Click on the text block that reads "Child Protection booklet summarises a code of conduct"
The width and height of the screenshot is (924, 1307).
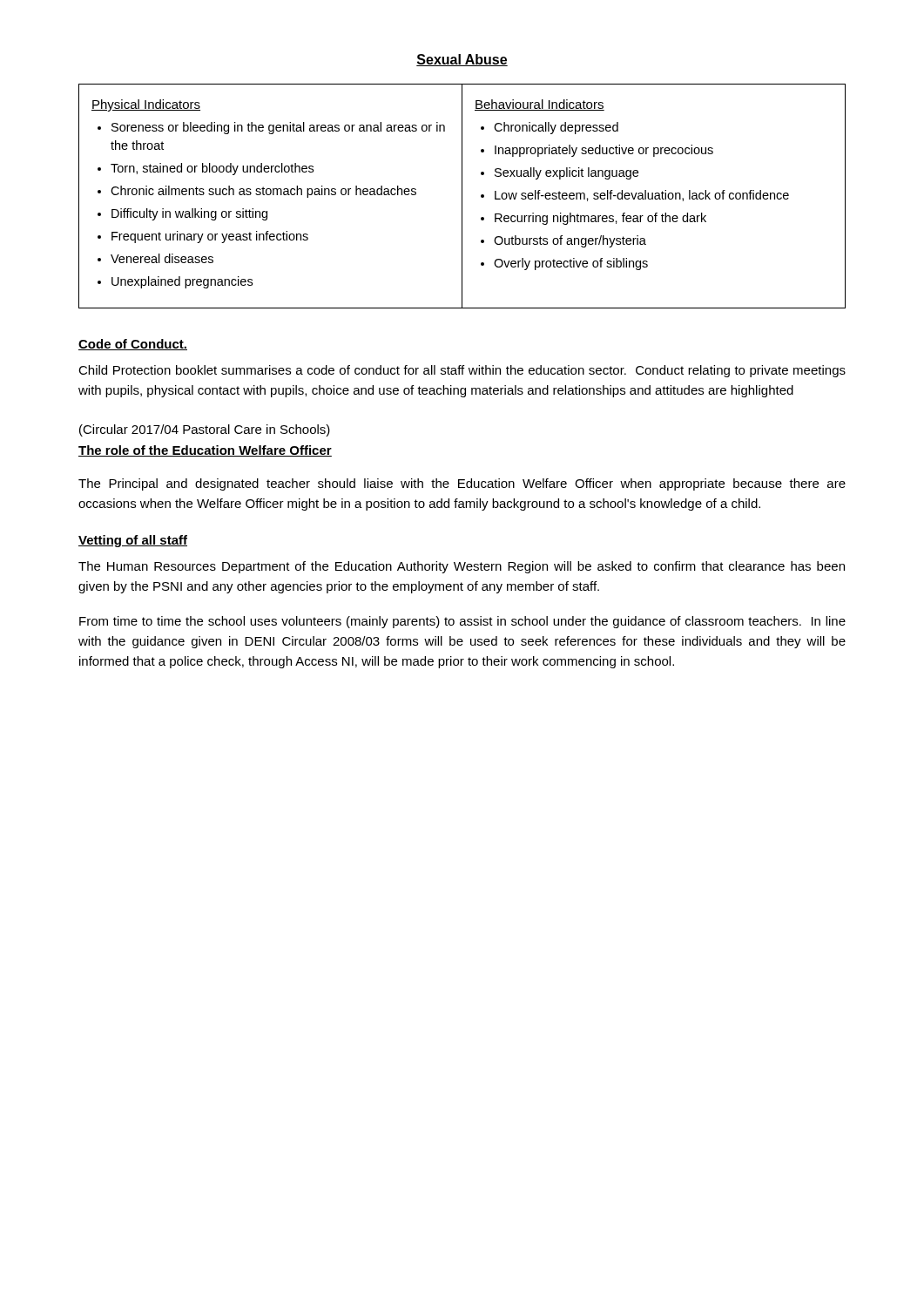pyautogui.click(x=462, y=380)
